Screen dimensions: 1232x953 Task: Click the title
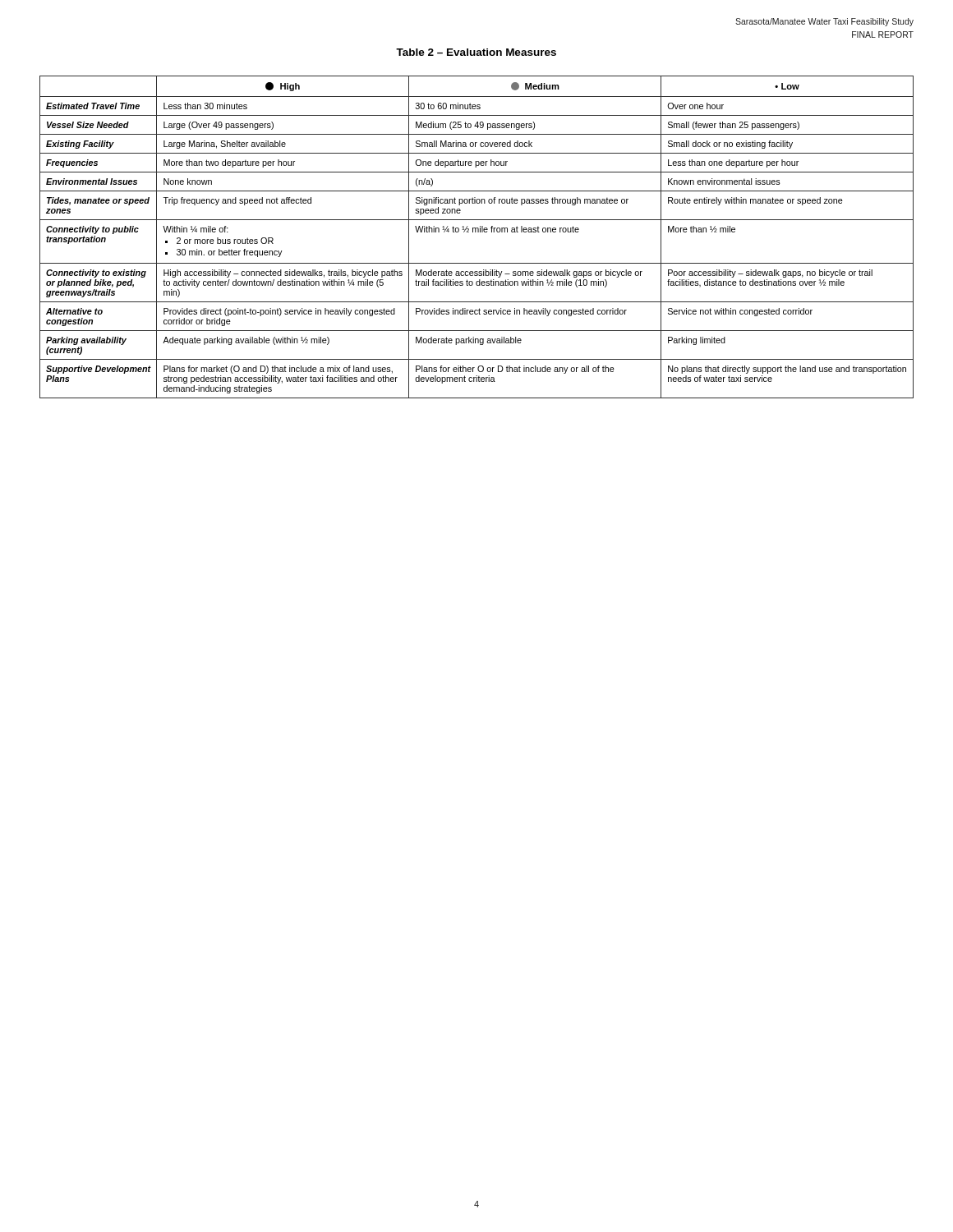click(x=476, y=52)
